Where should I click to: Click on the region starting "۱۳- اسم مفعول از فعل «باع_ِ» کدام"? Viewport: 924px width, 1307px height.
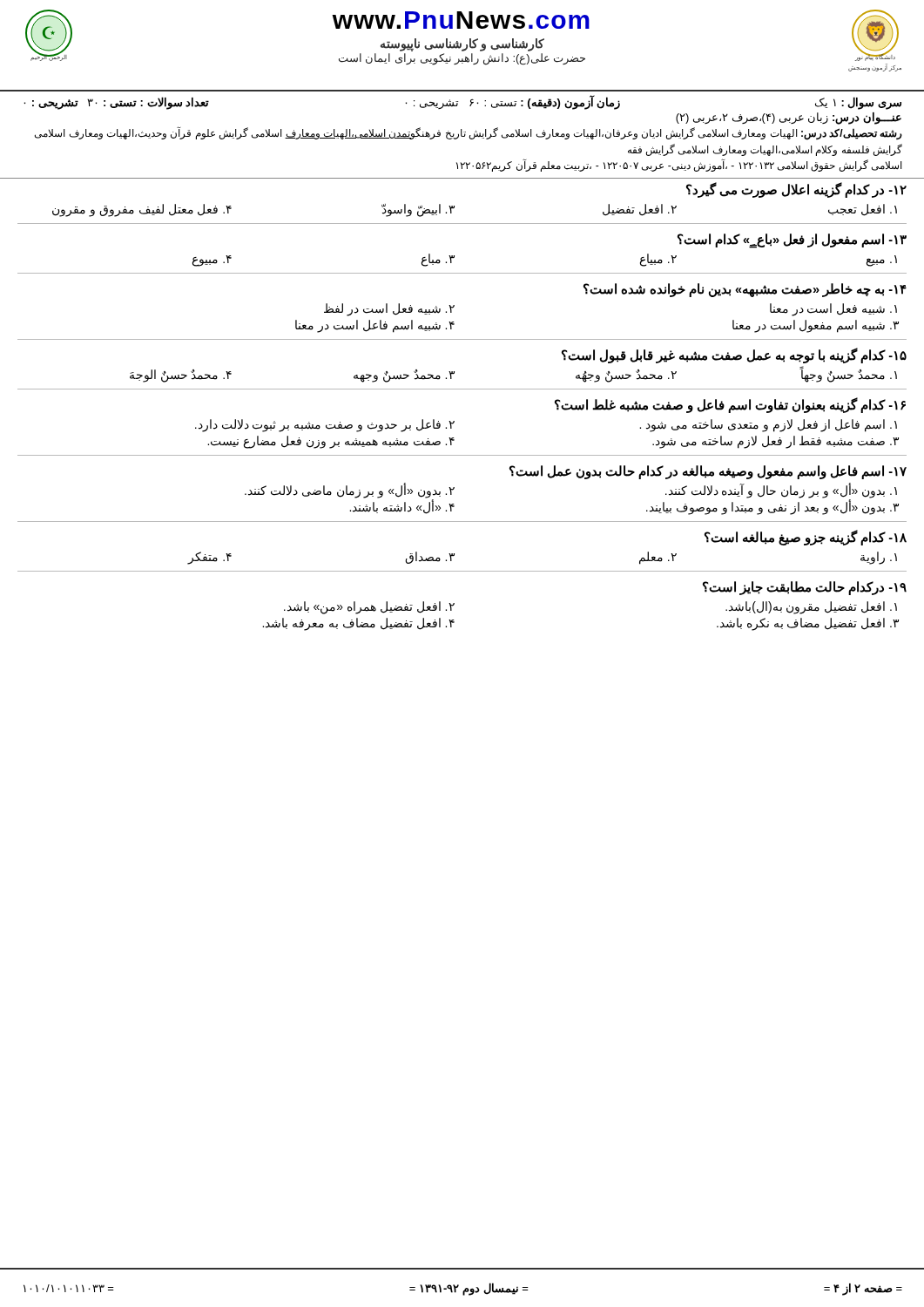pyautogui.click(x=462, y=249)
